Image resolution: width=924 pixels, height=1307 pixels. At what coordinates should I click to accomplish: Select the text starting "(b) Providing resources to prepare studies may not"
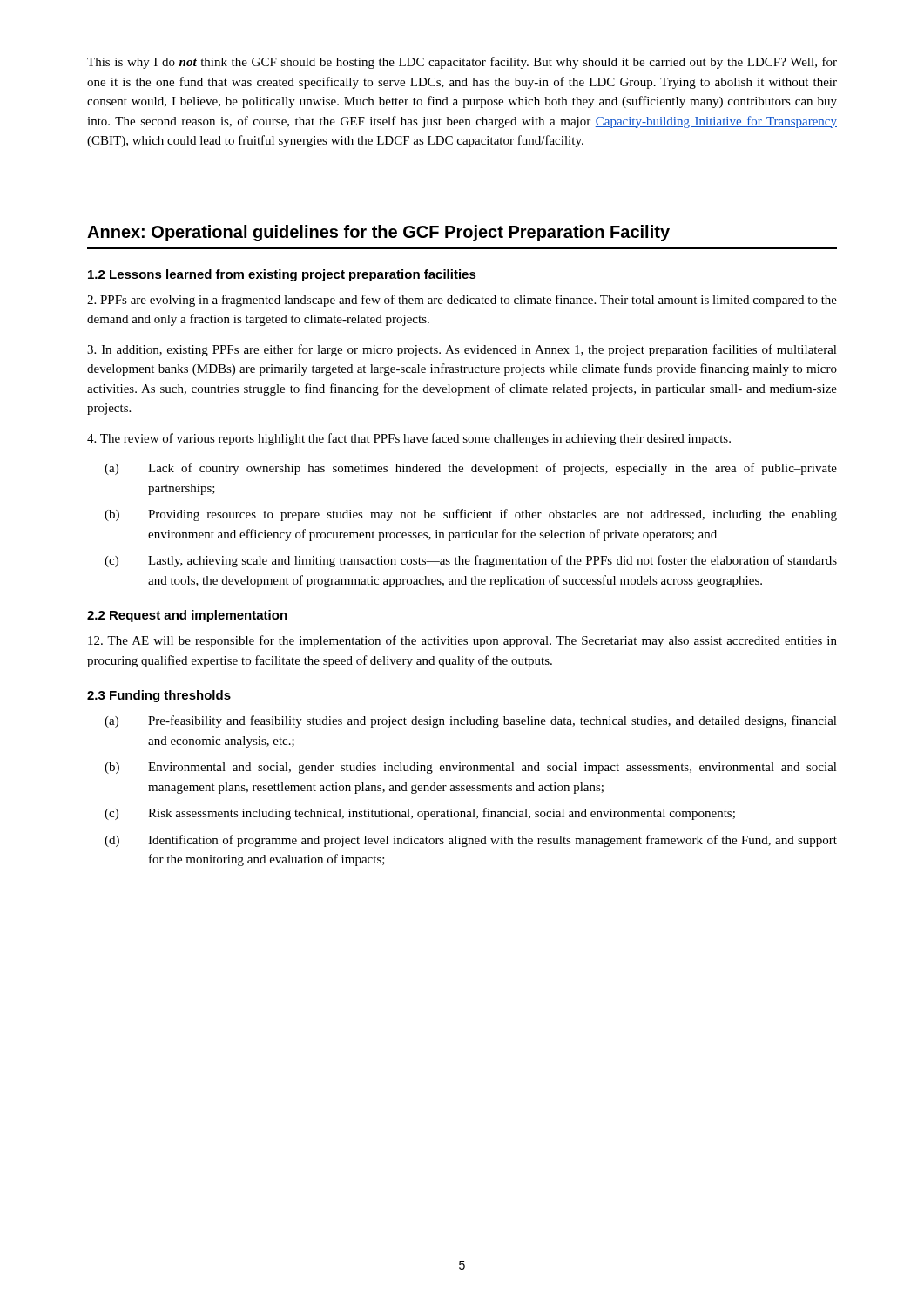[462, 524]
